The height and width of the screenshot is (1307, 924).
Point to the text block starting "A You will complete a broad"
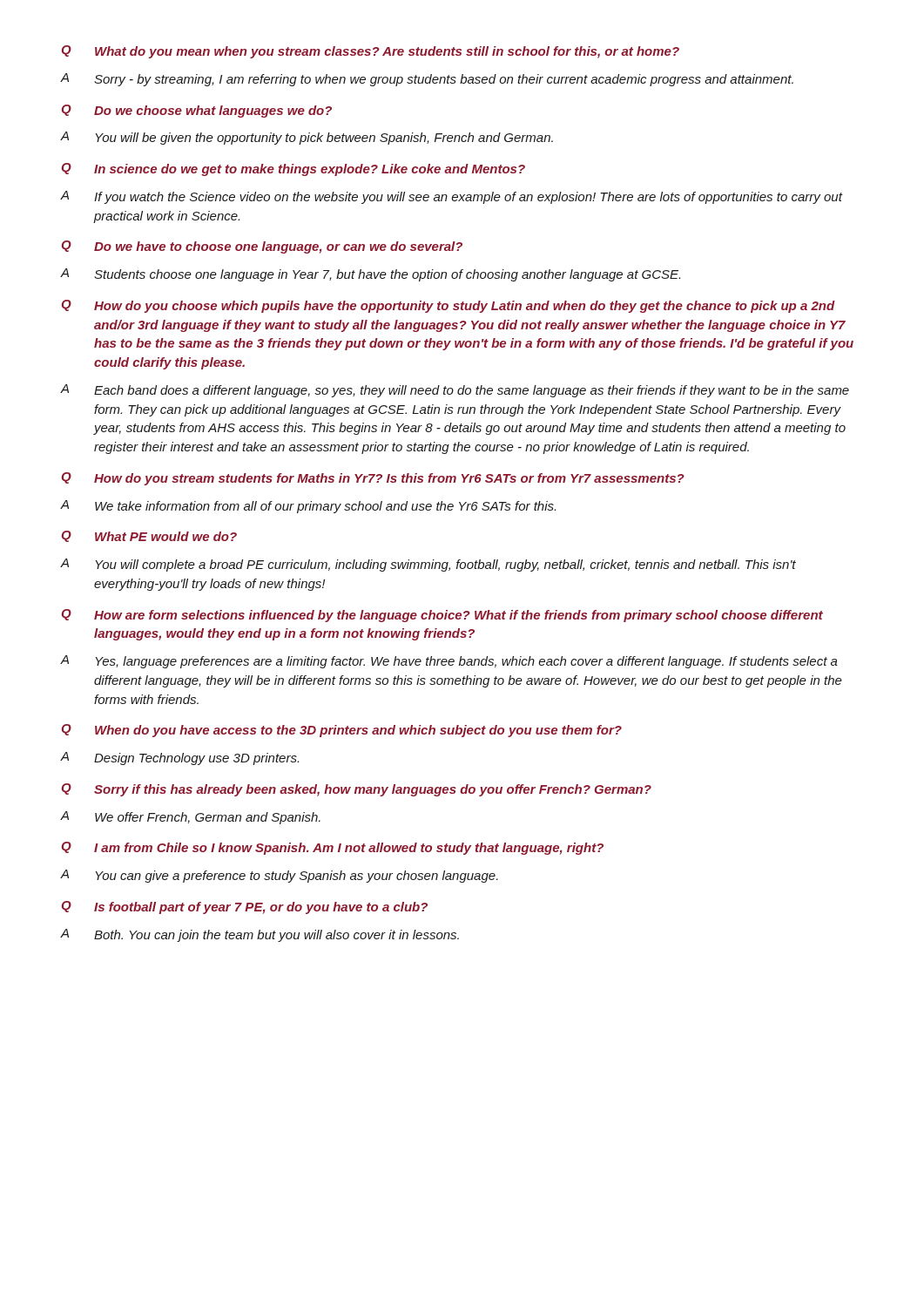pyautogui.click(x=462, y=574)
